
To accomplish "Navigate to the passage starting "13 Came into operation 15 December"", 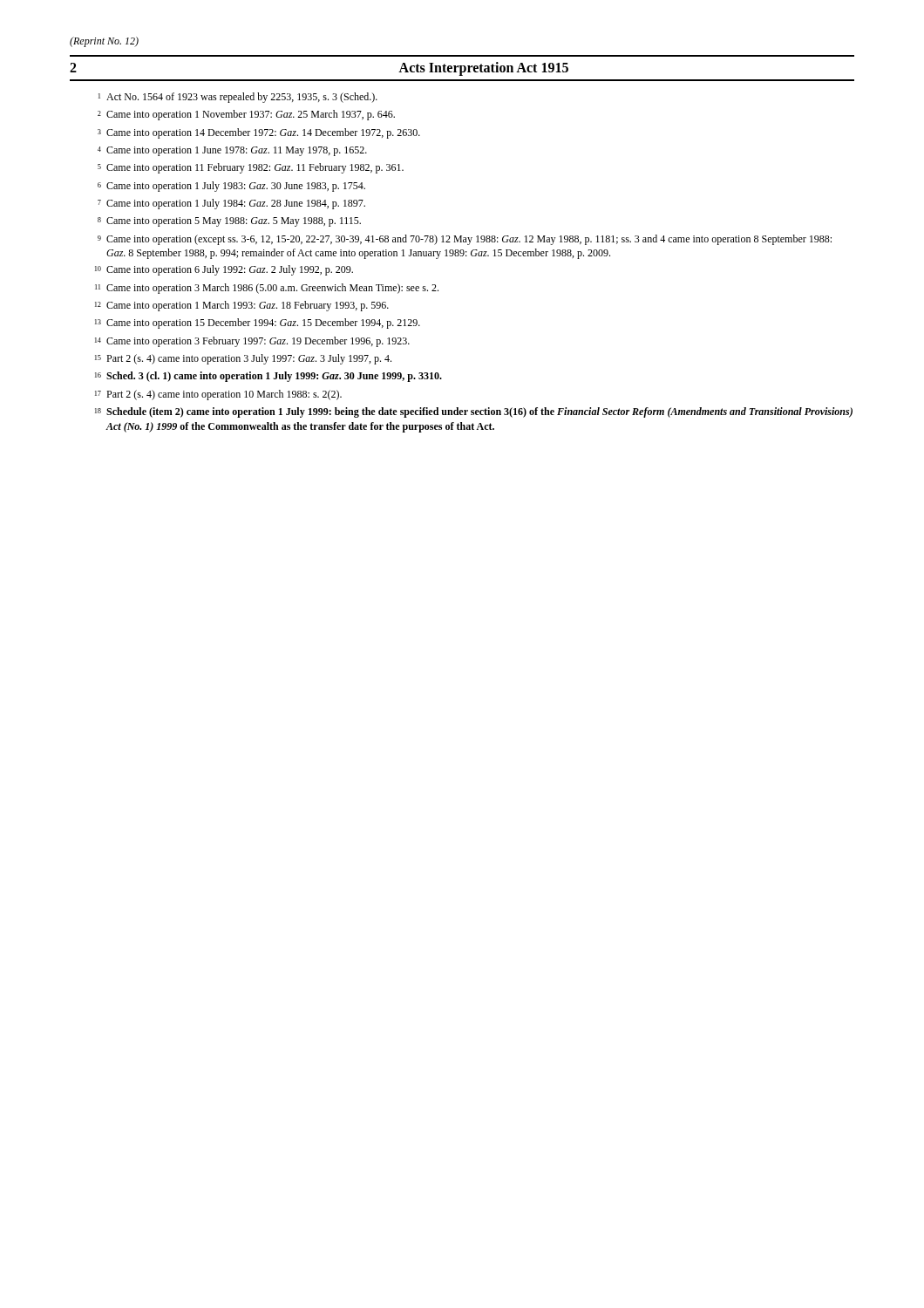I will [x=258, y=324].
